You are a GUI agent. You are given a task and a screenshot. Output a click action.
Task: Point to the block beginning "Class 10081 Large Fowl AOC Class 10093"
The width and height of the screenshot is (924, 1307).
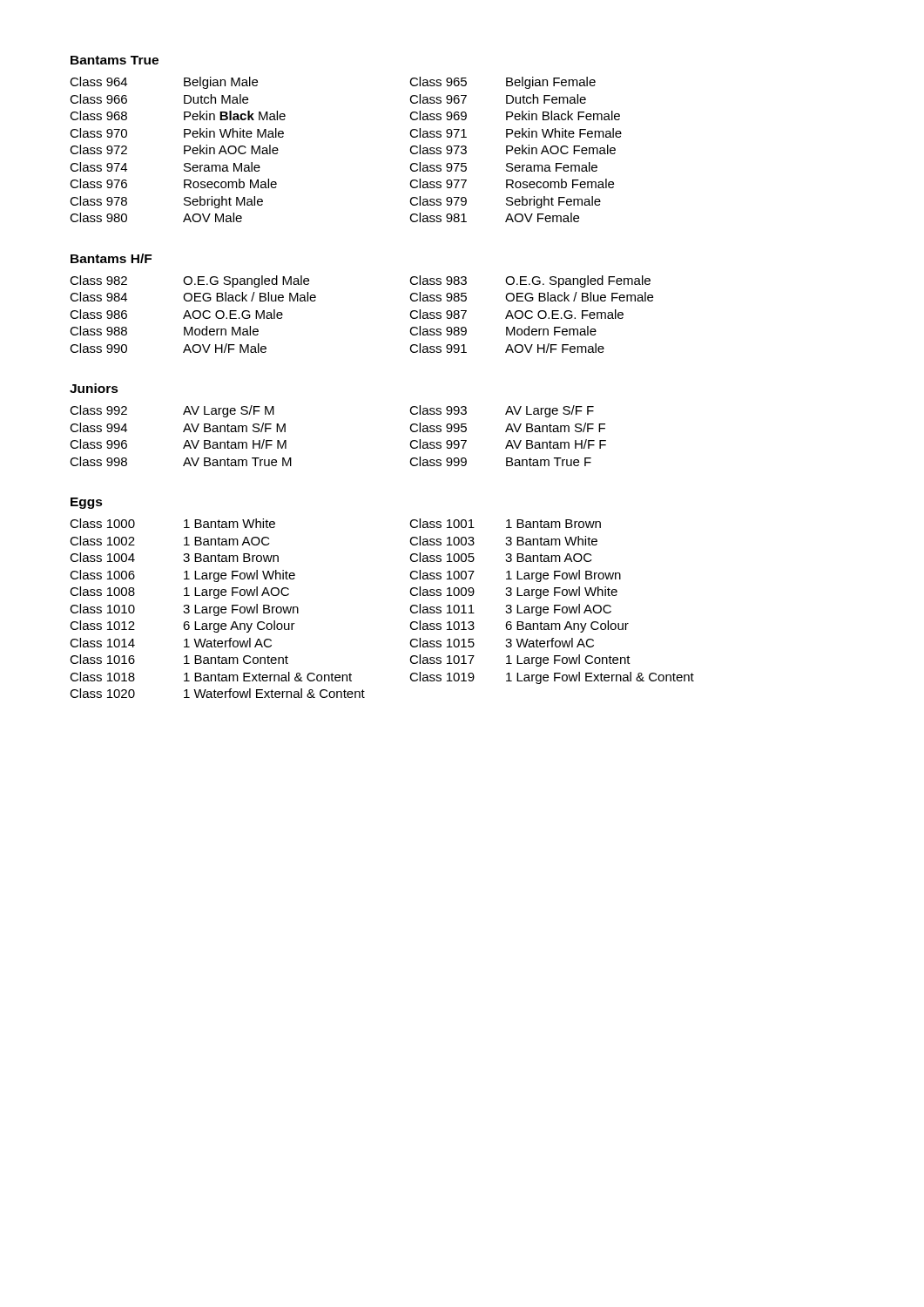click(462, 591)
